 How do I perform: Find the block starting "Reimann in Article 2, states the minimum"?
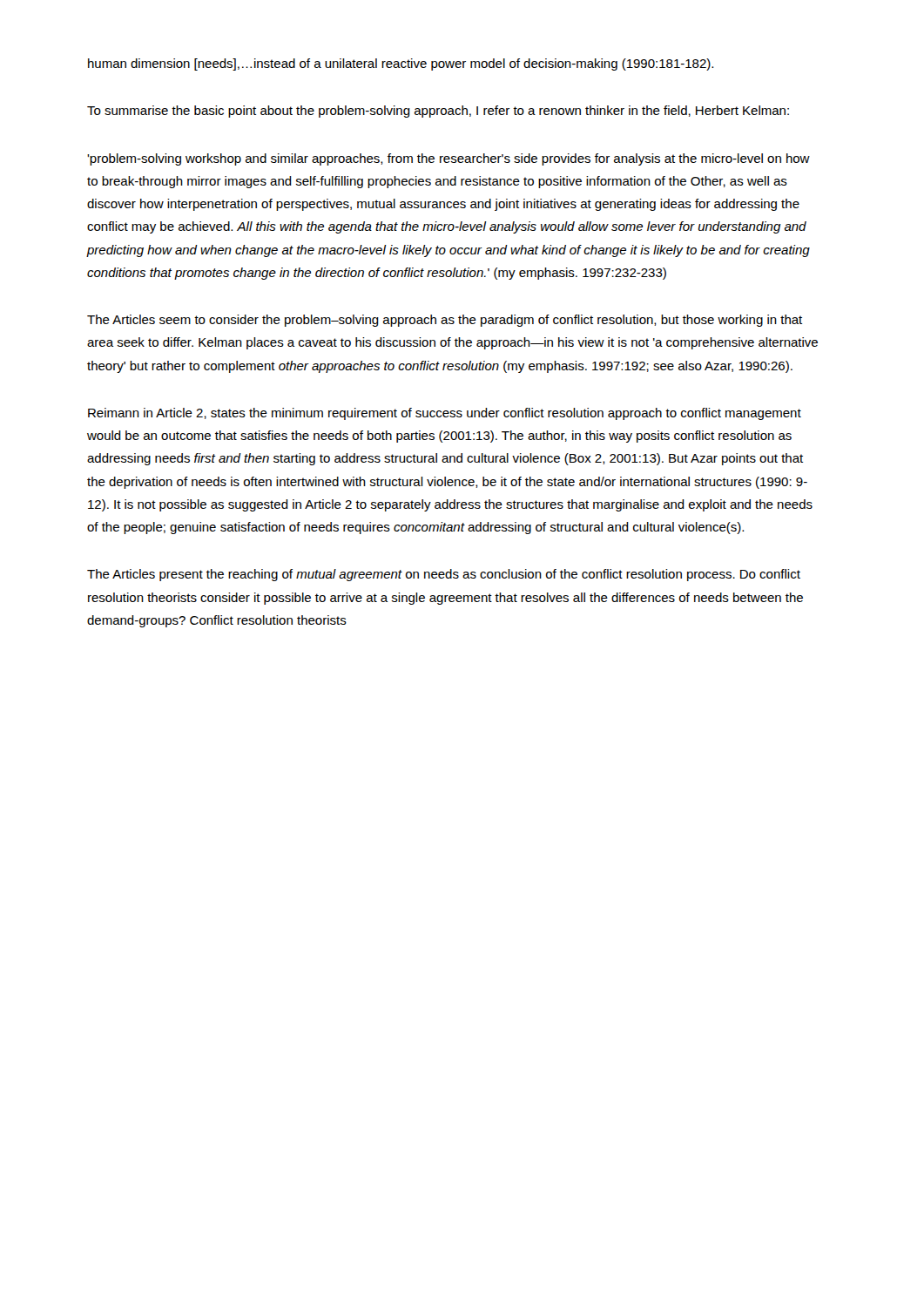coord(450,470)
